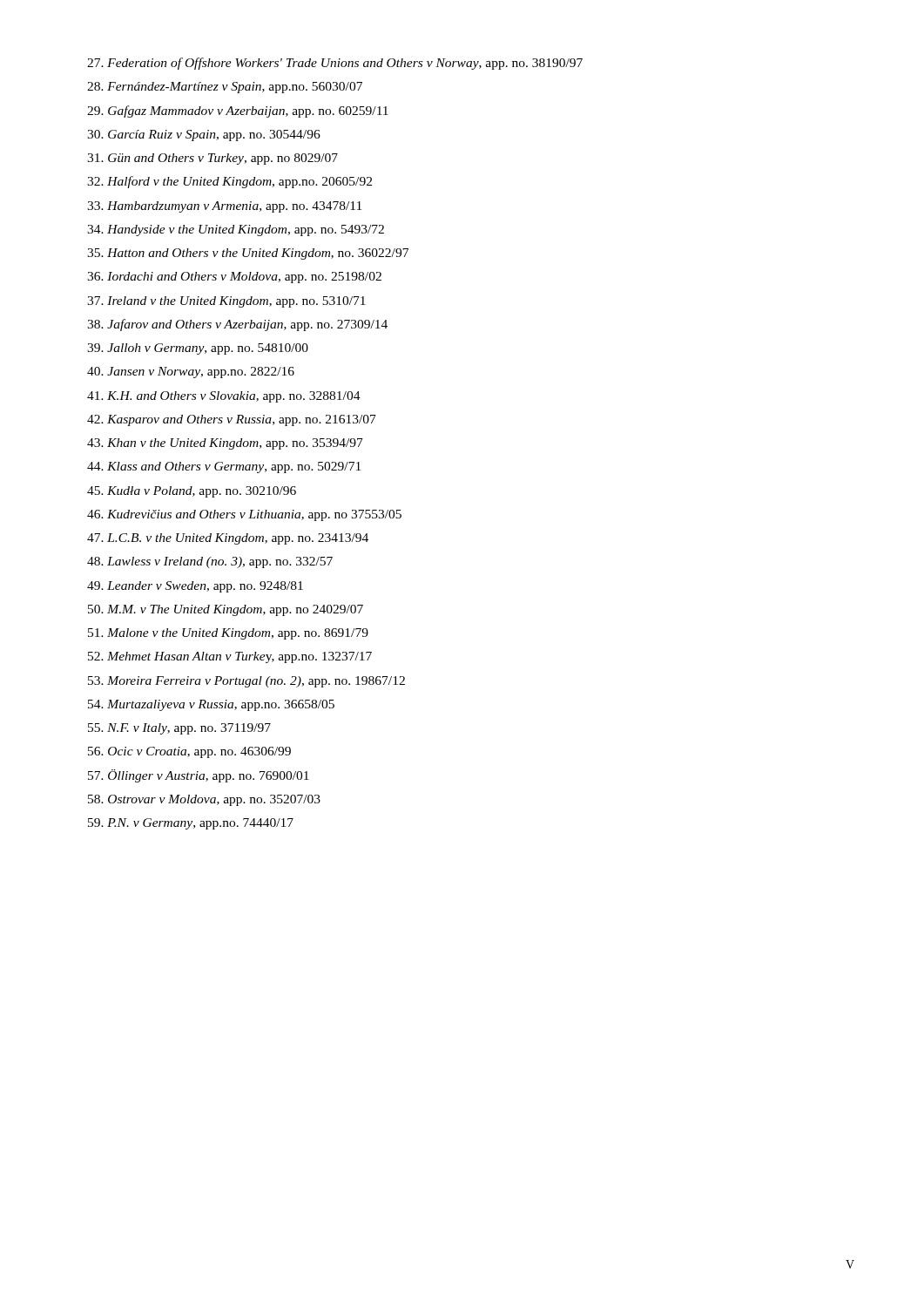Viewport: 924px width, 1307px height.
Task: Click on the list item that says "57. Öllinger v"
Action: (x=198, y=775)
